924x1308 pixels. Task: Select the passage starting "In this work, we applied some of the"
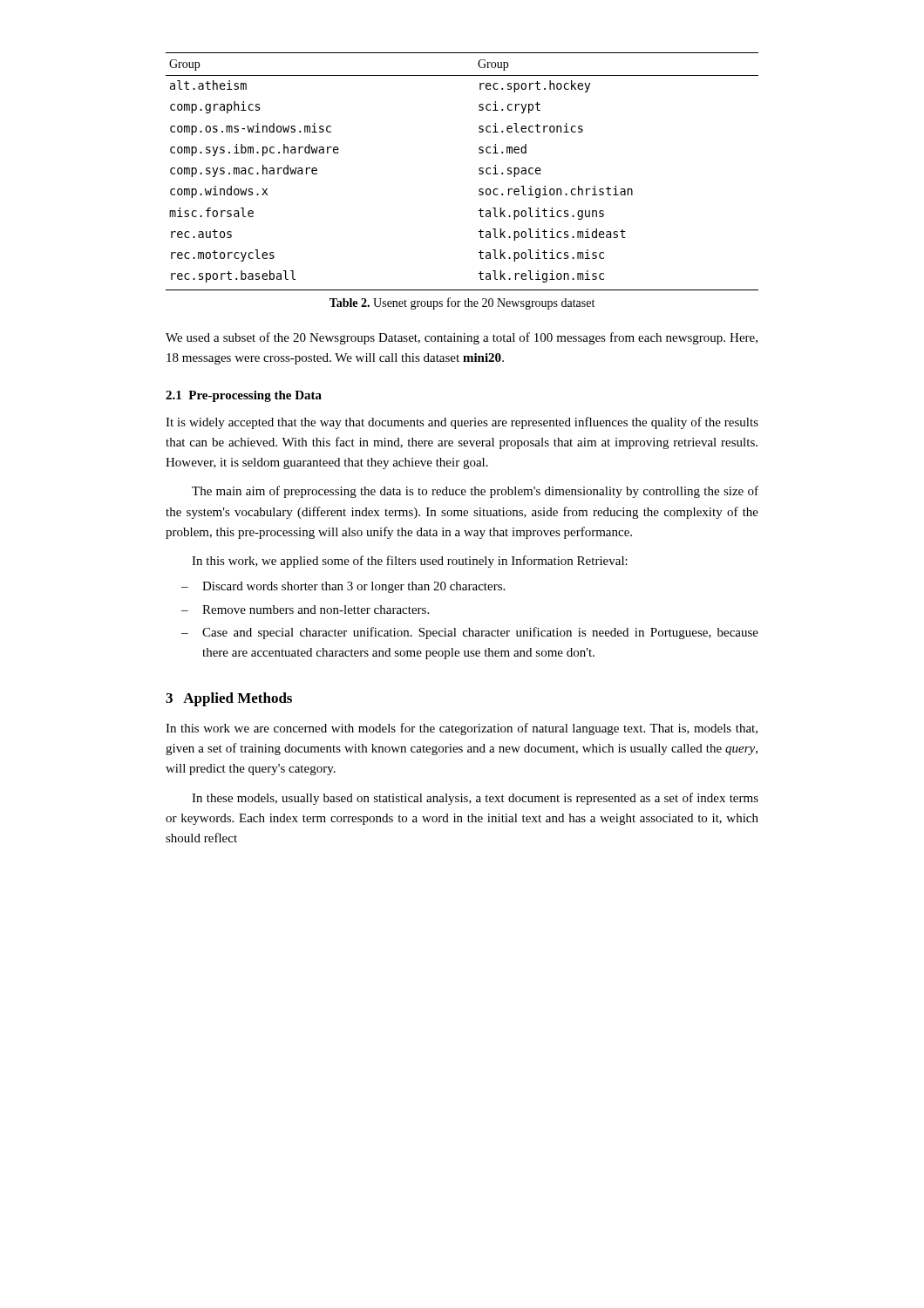[410, 561]
